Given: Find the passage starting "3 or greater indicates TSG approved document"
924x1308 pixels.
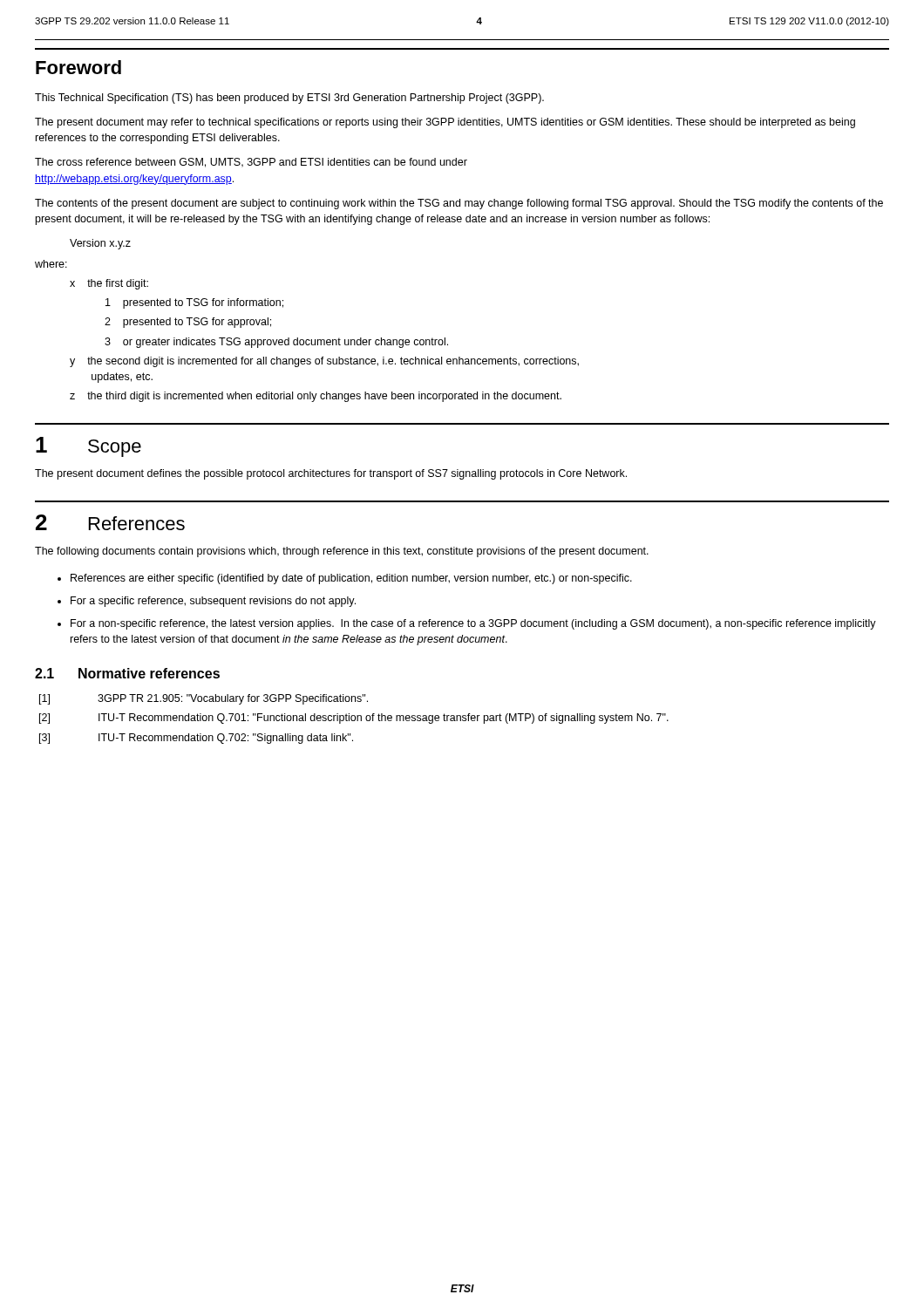Looking at the screenshot, I should coord(277,341).
